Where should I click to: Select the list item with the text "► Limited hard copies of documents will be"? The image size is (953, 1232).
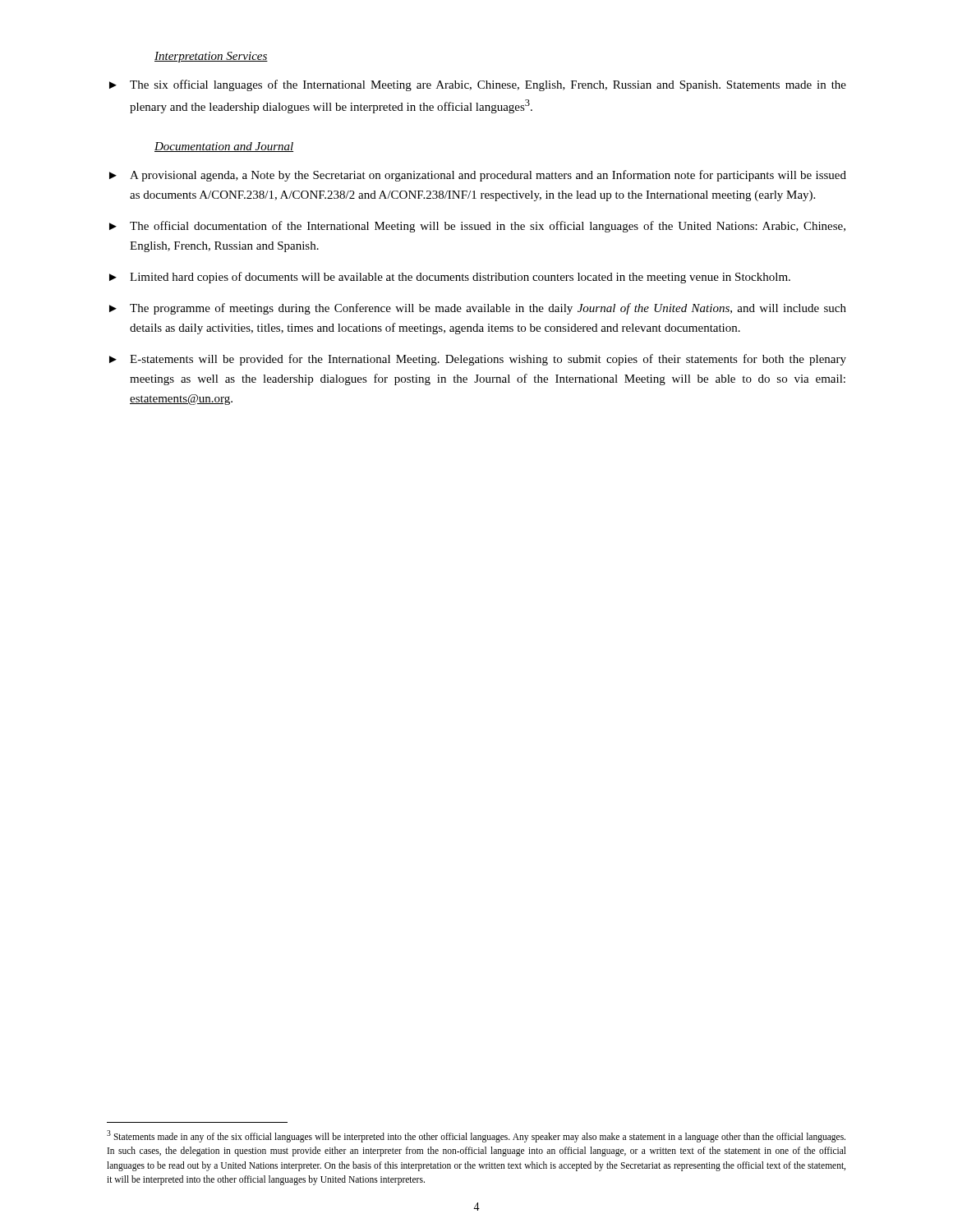[x=476, y=277]
